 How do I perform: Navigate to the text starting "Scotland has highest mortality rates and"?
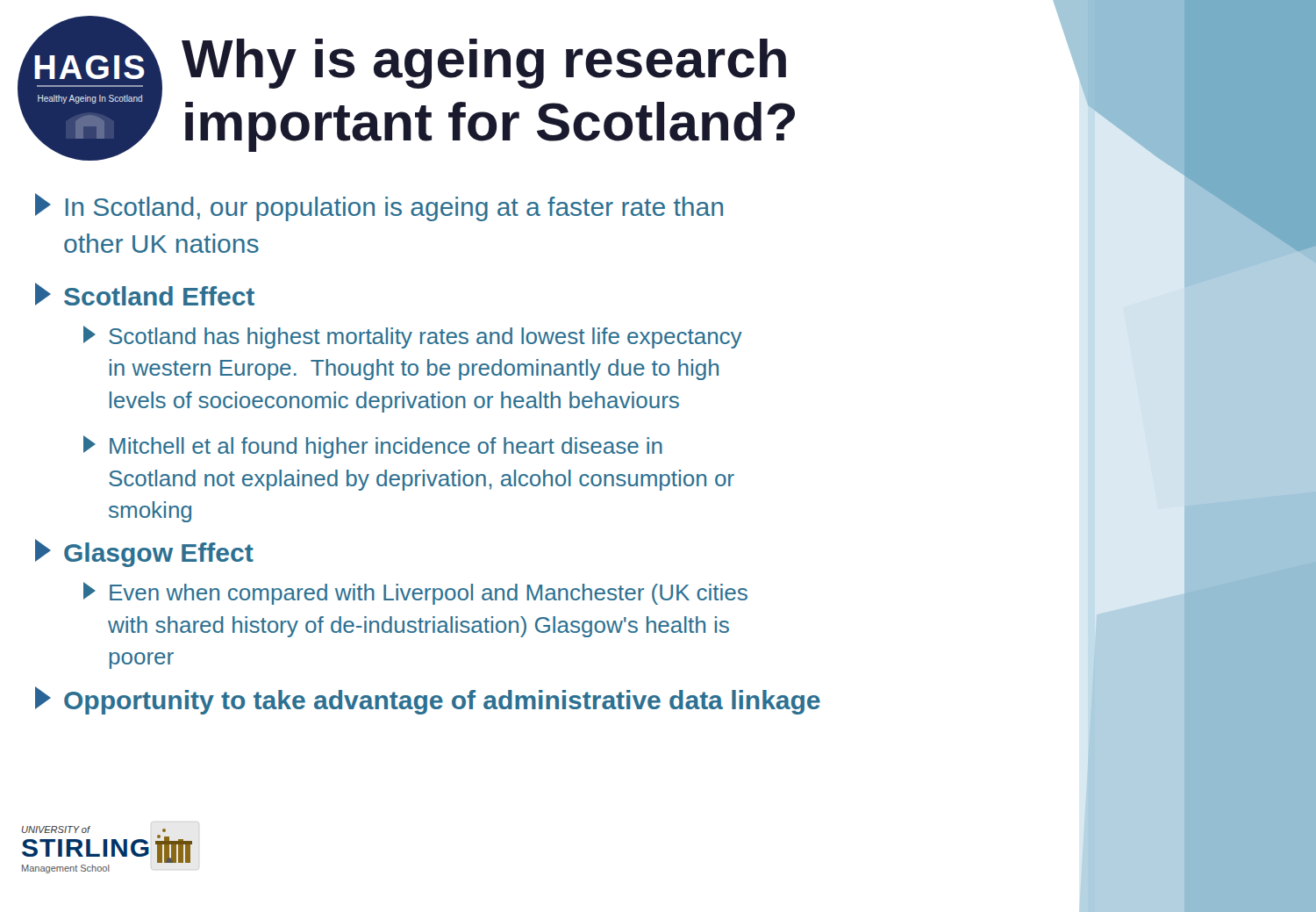tap(413, 368)
